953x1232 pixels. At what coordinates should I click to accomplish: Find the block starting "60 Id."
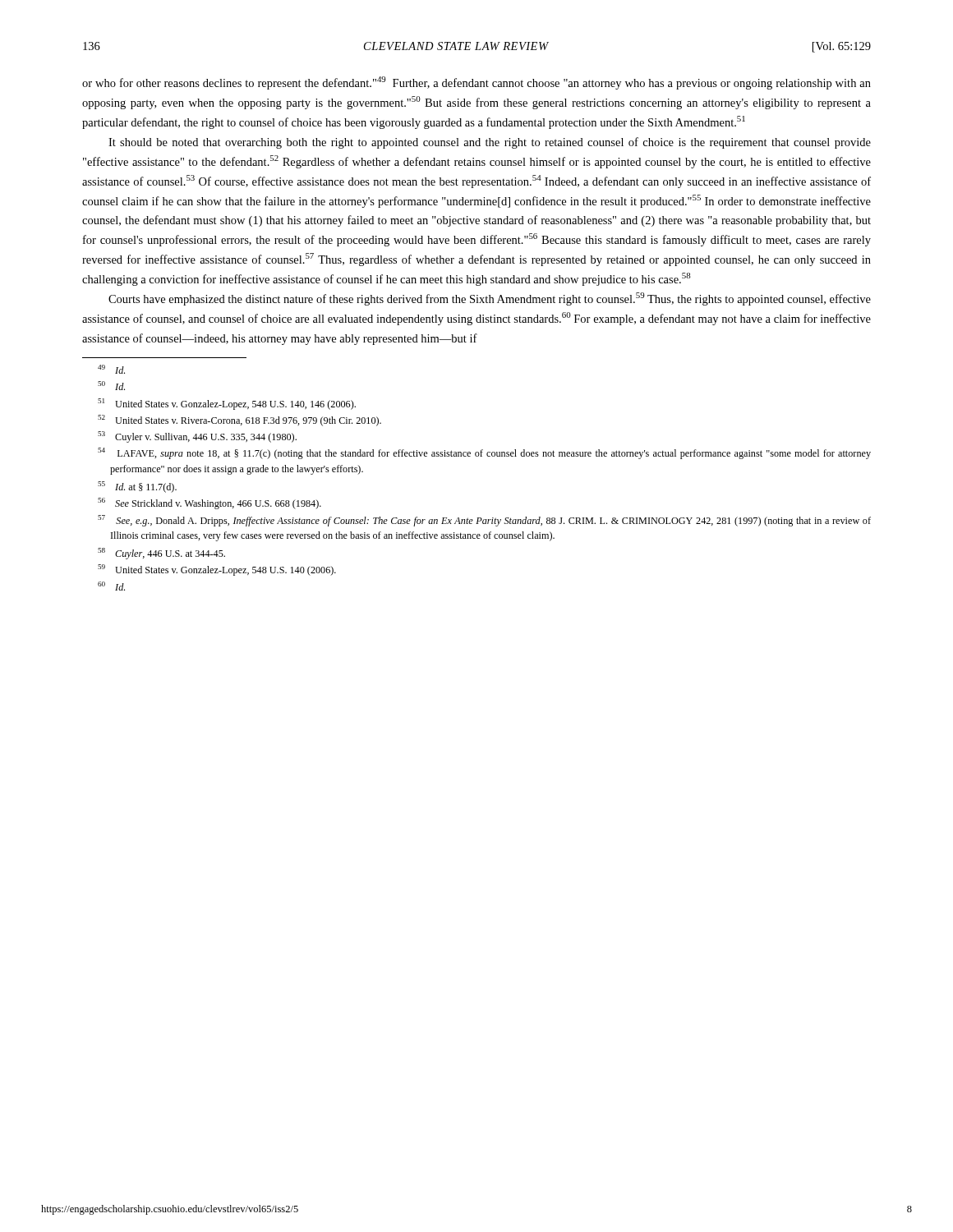click(120, 586)
